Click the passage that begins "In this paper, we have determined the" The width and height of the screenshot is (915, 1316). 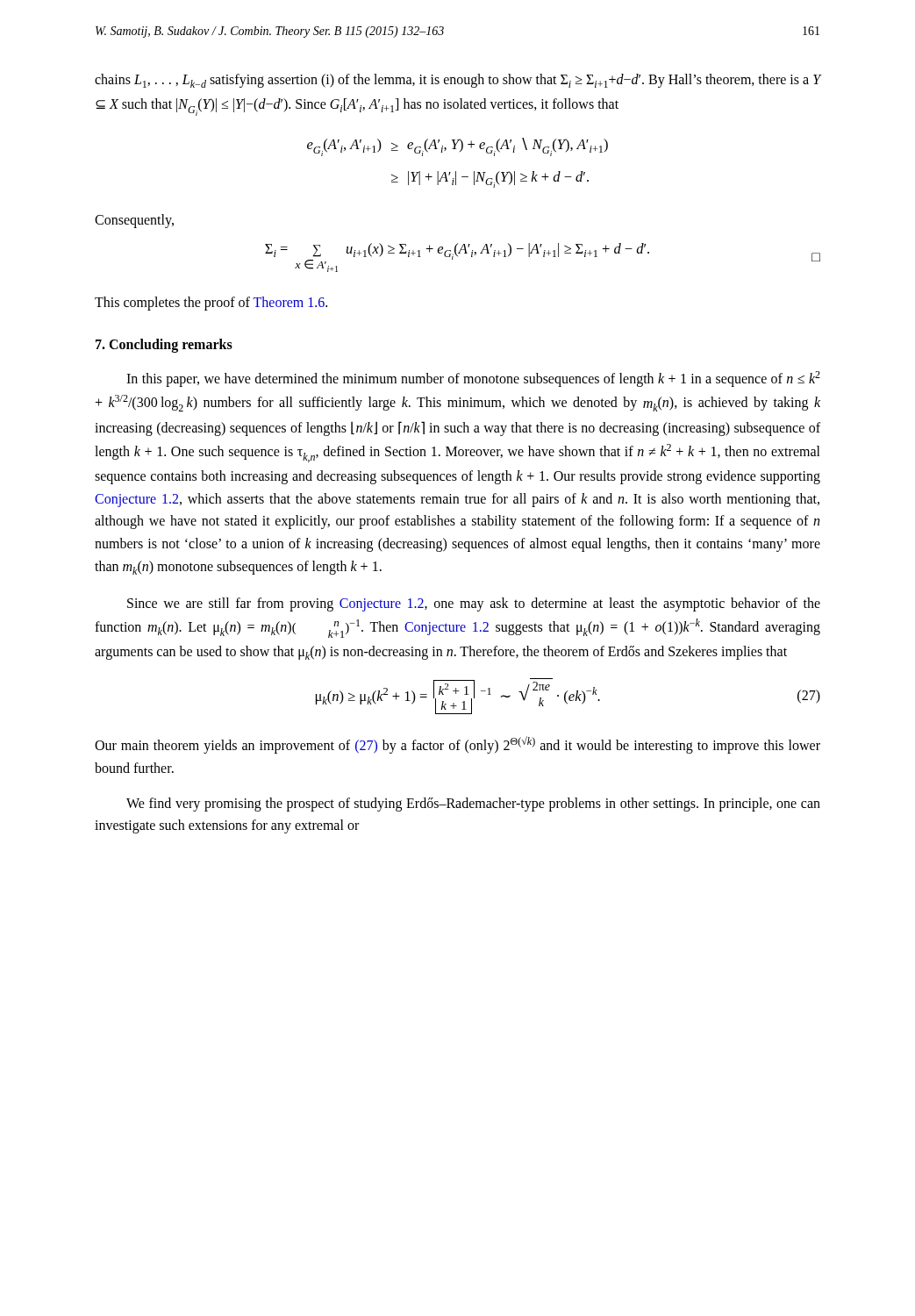458,516
